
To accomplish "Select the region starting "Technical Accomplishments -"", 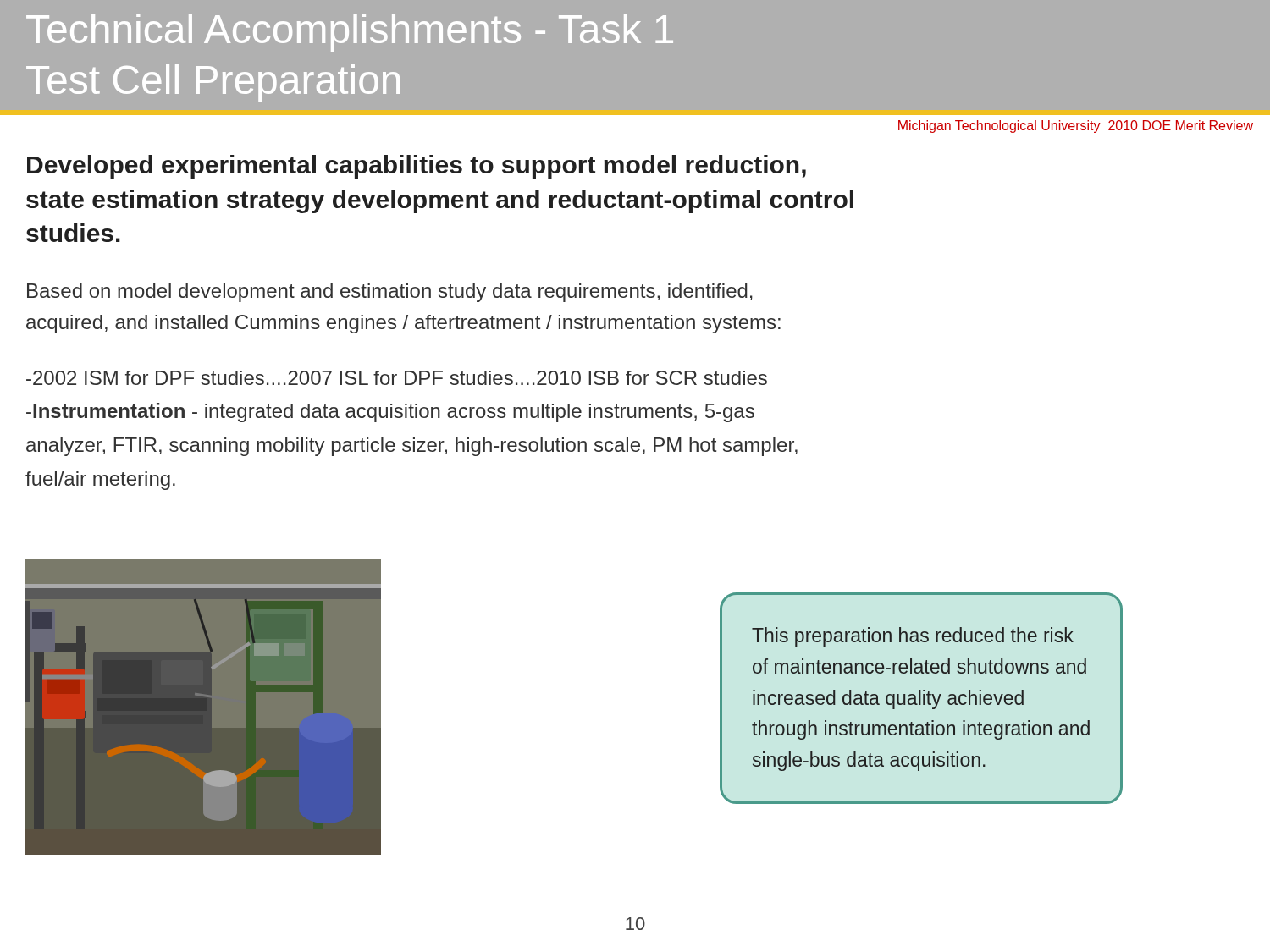I will (350, 55).
